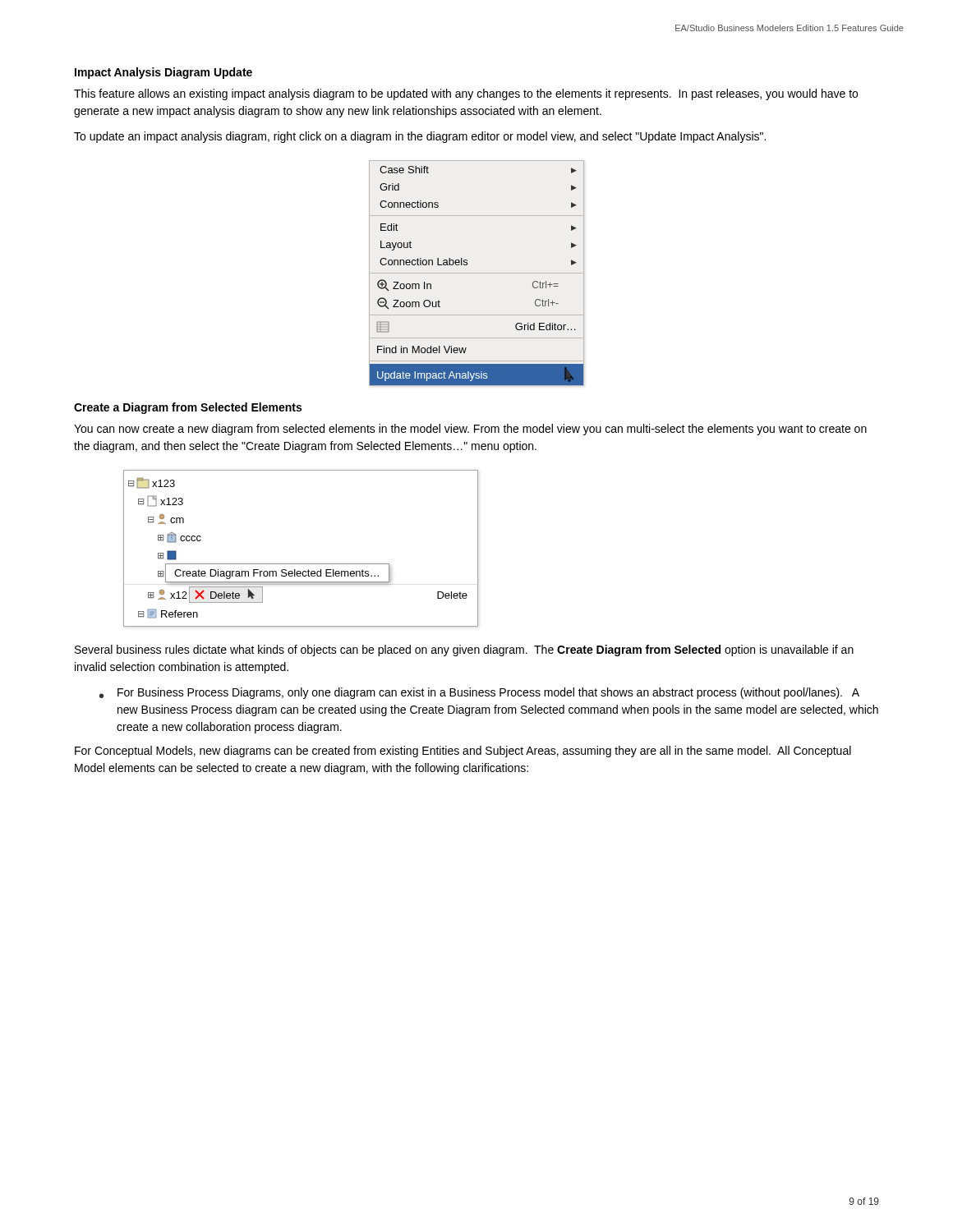The width and height of the screenshot is (953, 1232).
Task: Click the passage that begins "To update an impact analysis diagram, right"
Action: (x=420, y=136)
